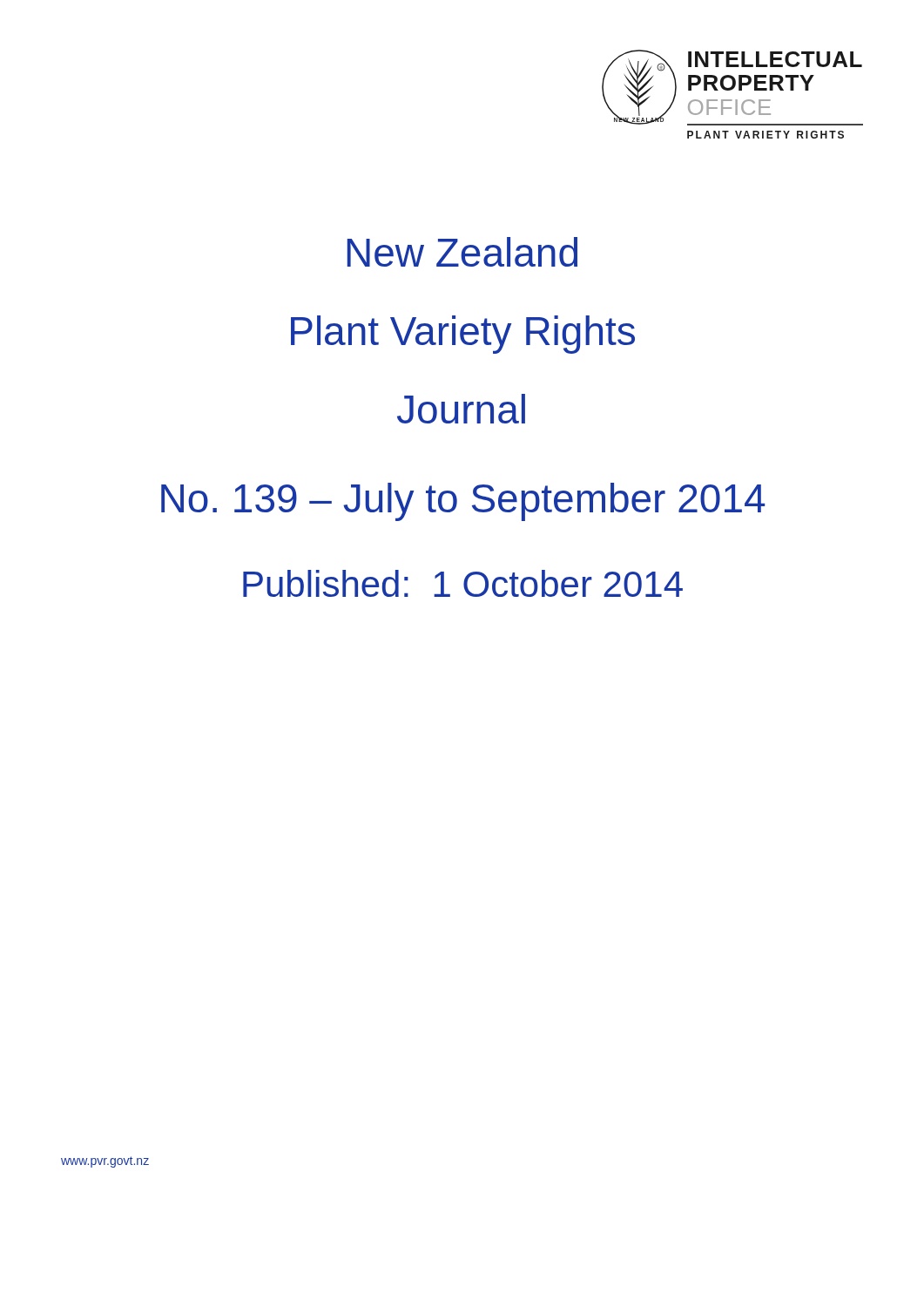Locate the logo
This screenshot has height=1307, width=924.
(731, 94)
